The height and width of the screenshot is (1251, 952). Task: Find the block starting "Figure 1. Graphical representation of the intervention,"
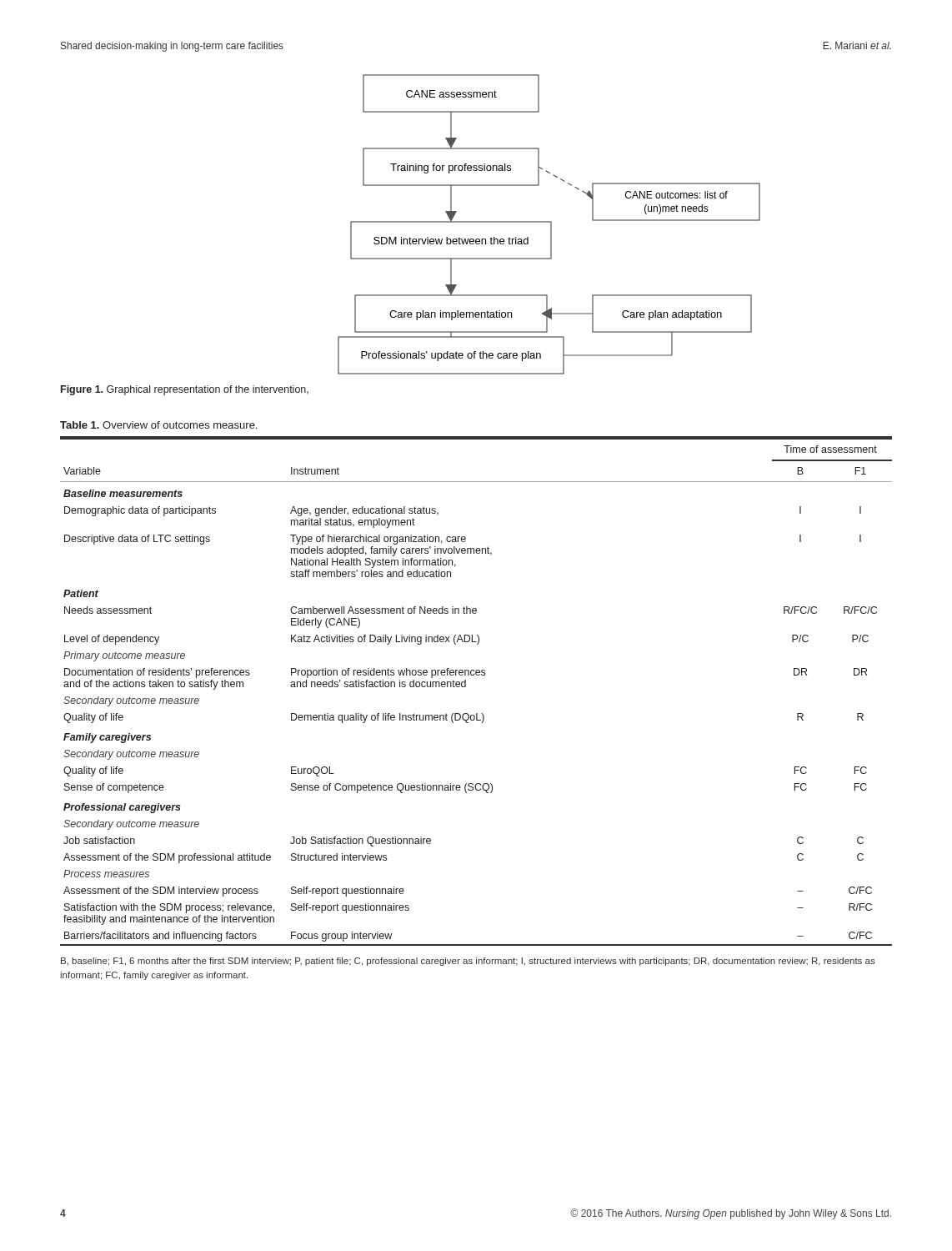185,389
